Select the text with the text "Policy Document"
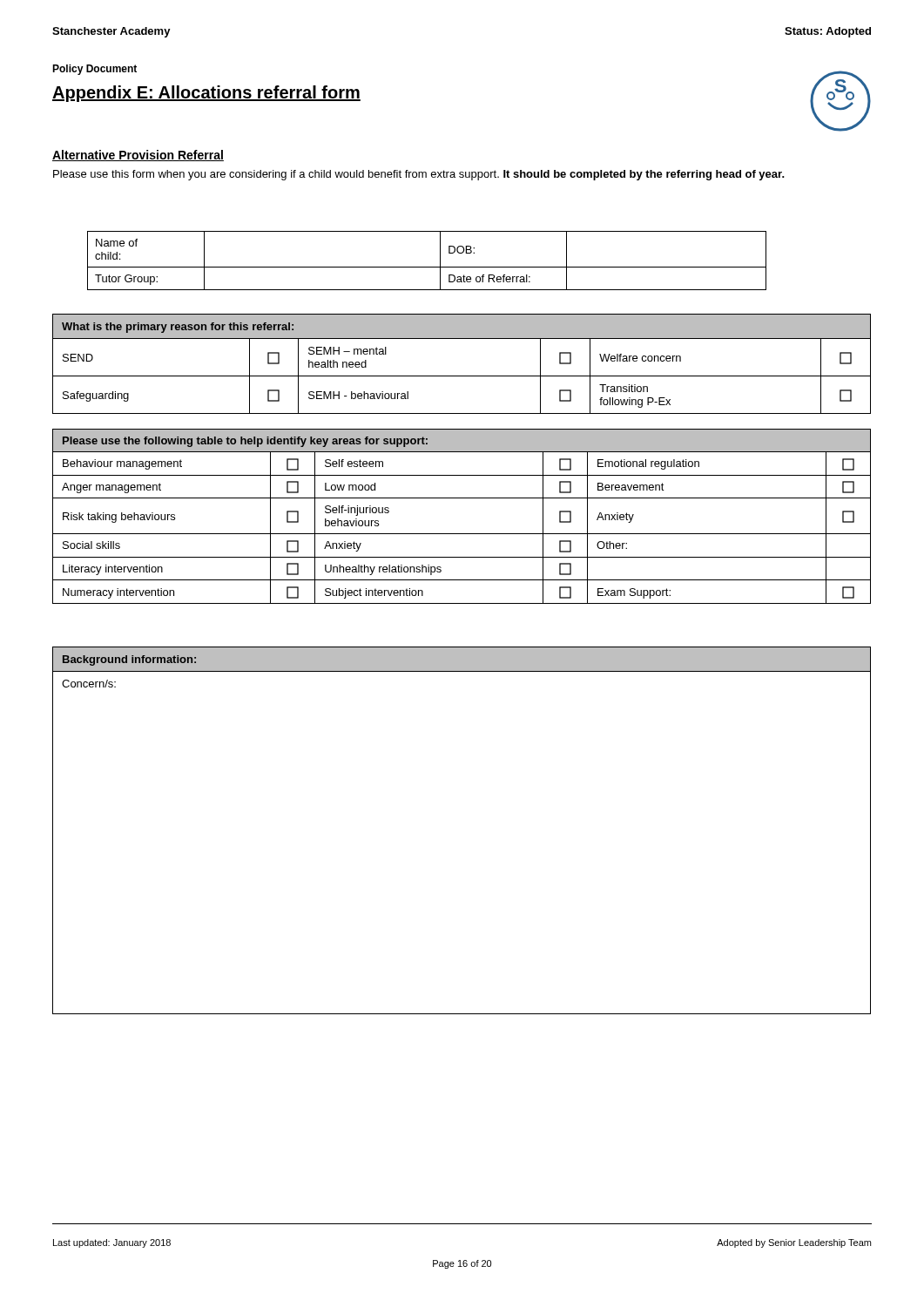 (x=95, y=69)
